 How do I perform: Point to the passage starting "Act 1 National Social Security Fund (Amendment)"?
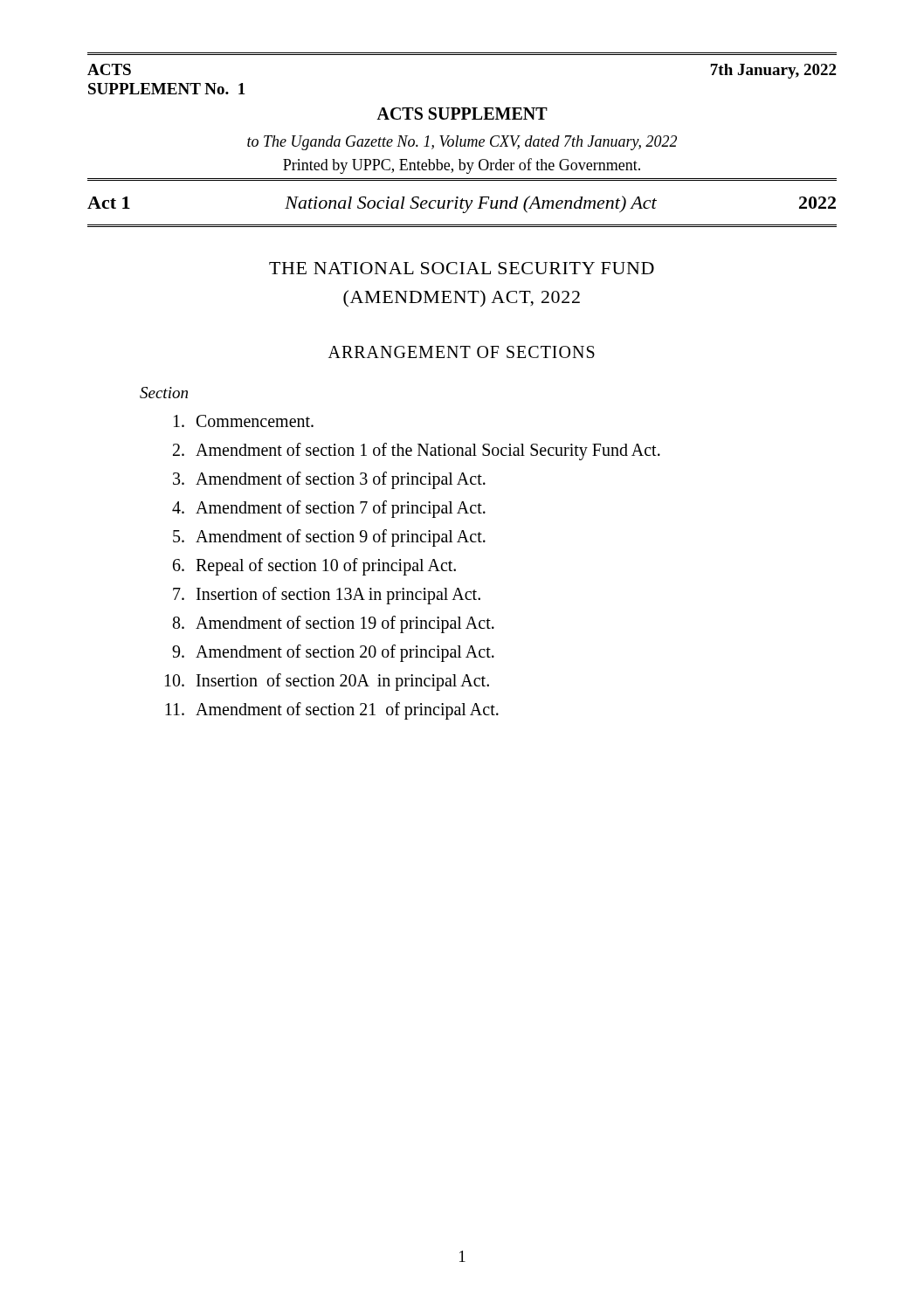(x=462, y=203)
